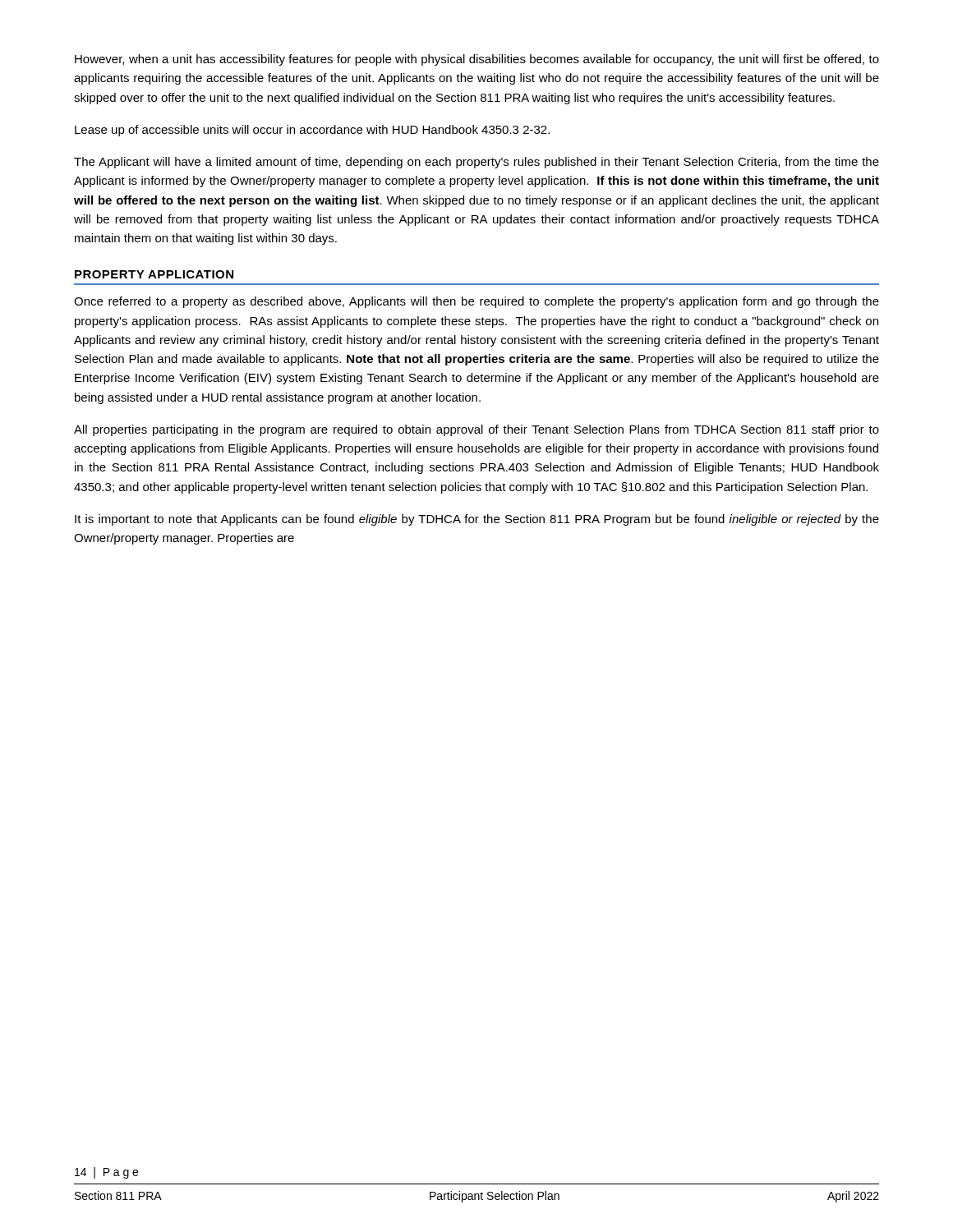Point to the block beginning "All properties participating in"
Viewport: 953px width, 1232px height.
(476, 458)
